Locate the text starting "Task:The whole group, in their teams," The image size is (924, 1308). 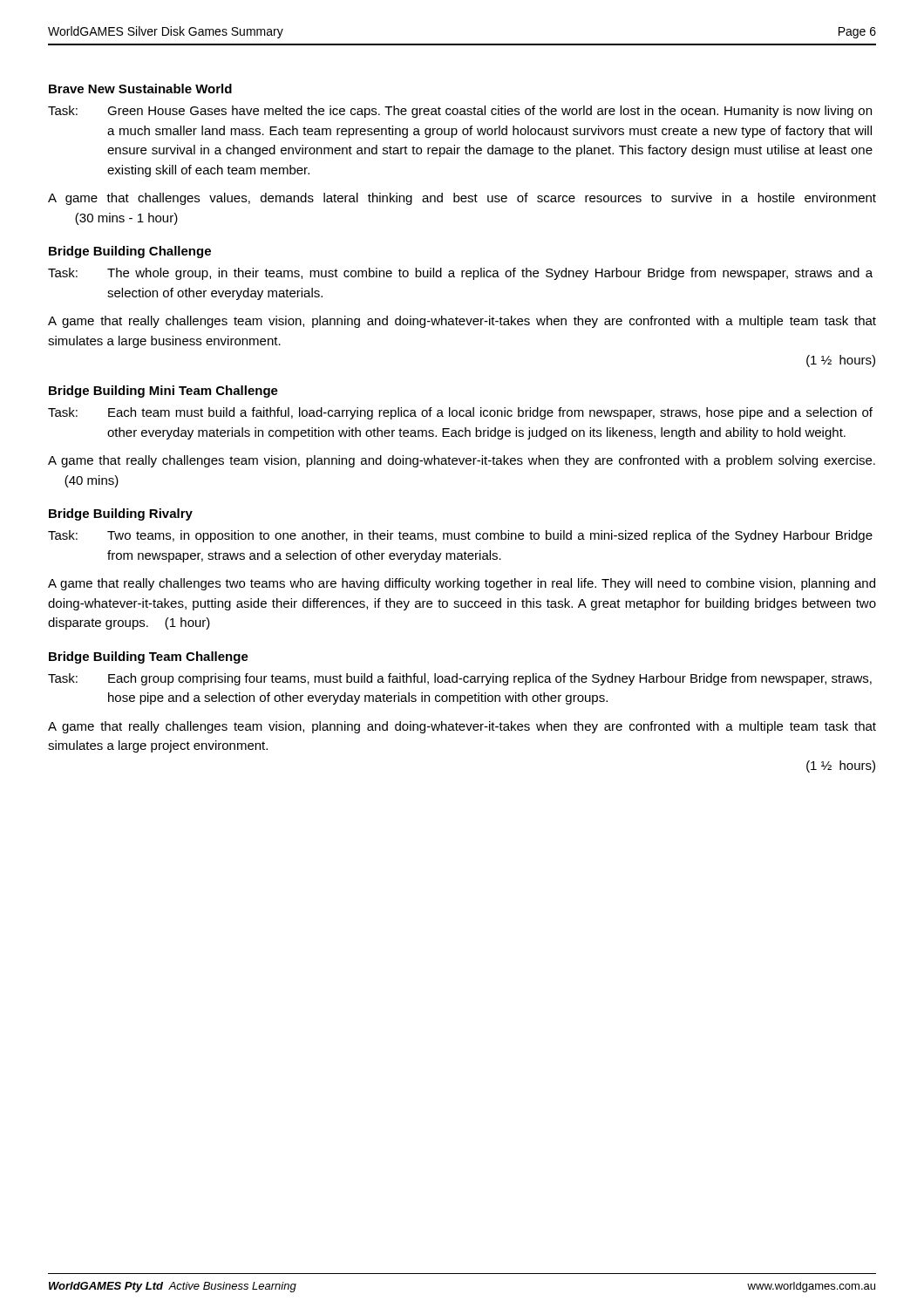point(460,283)
